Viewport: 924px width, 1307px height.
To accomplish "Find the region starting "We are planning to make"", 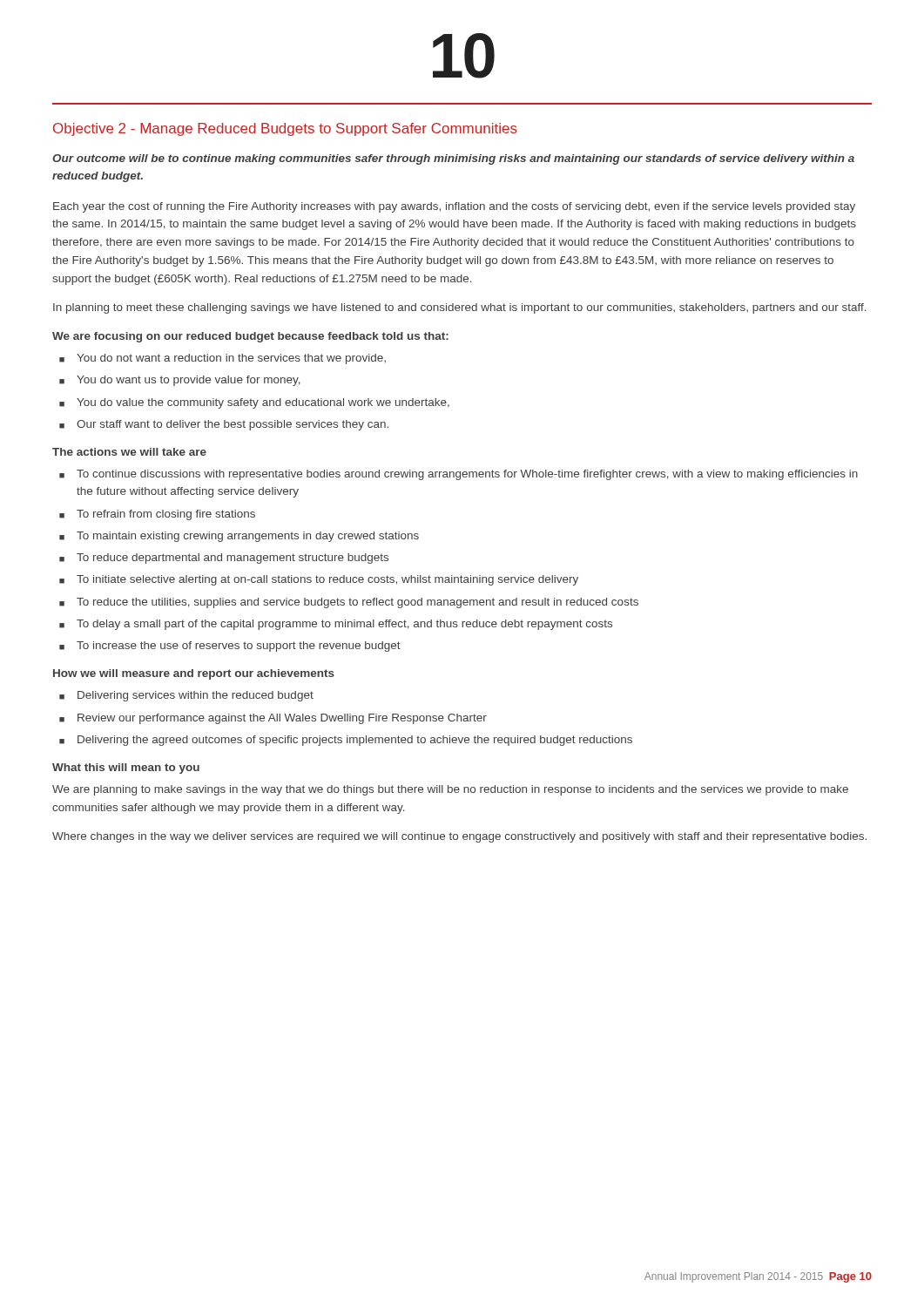I will 462,799.
